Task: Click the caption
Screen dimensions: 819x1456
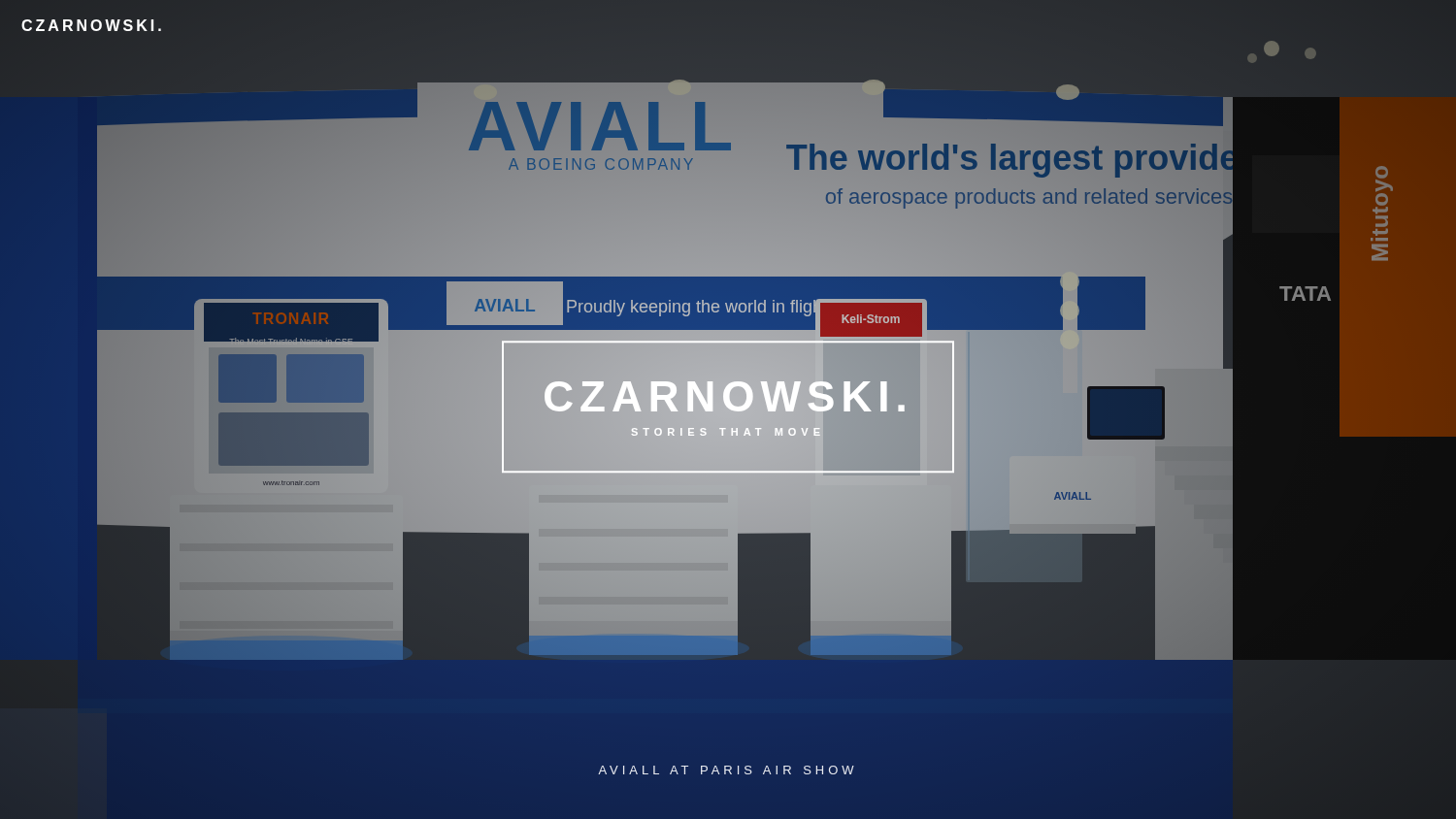Action: click(728, 770)
